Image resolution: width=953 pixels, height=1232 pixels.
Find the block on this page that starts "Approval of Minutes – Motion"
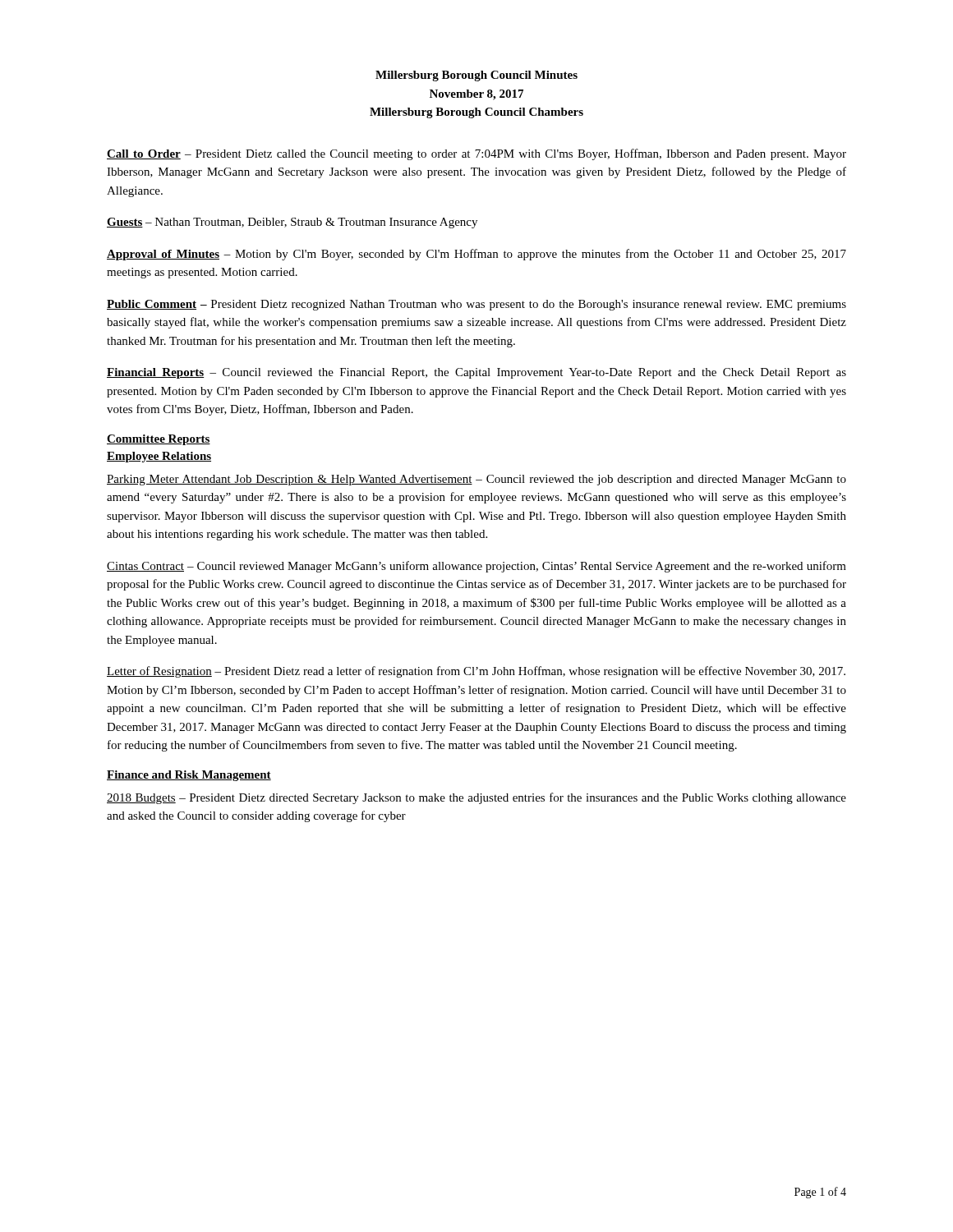[x=476, y=263]
